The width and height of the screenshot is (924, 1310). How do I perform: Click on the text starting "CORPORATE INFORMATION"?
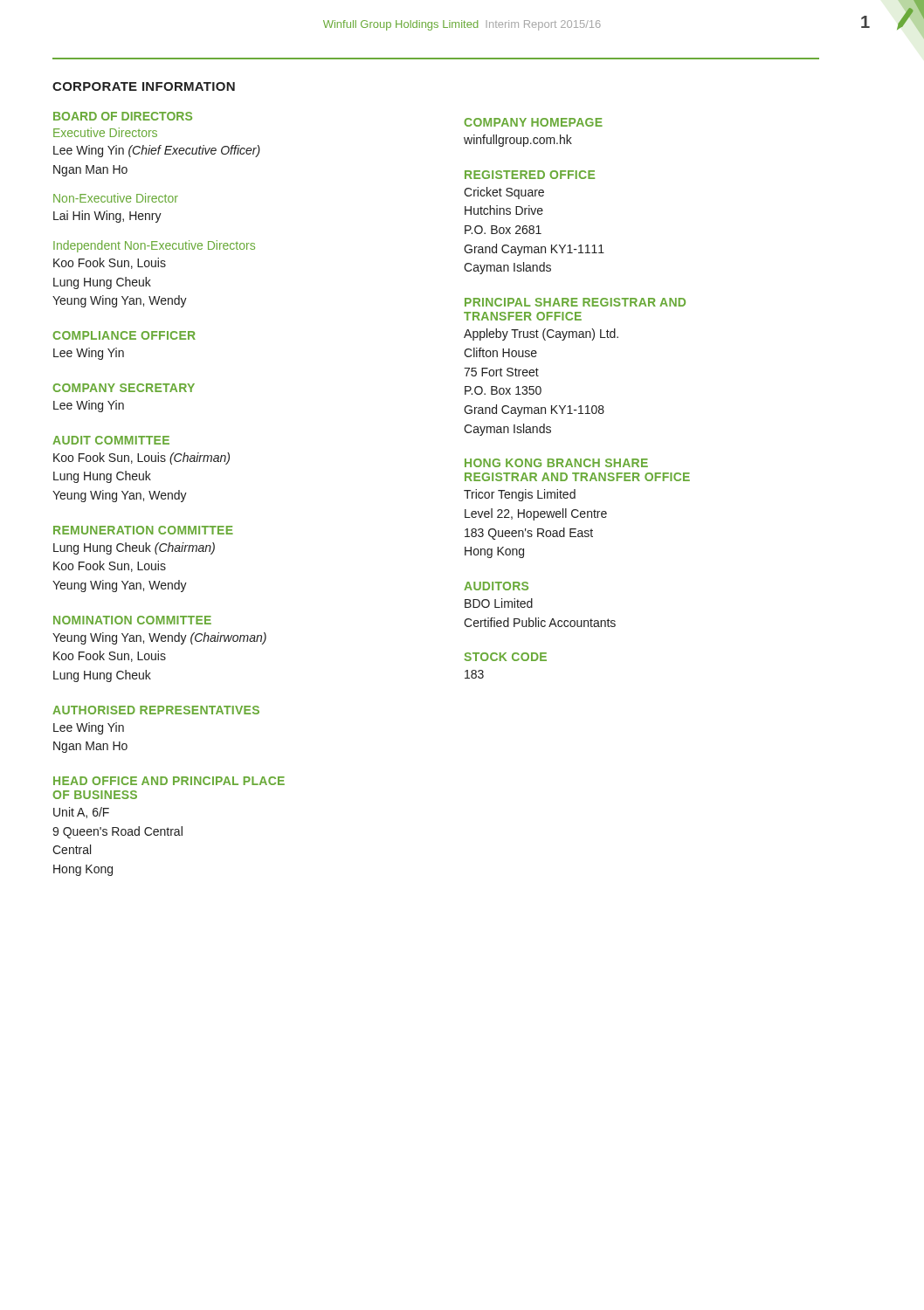(144, 86)
